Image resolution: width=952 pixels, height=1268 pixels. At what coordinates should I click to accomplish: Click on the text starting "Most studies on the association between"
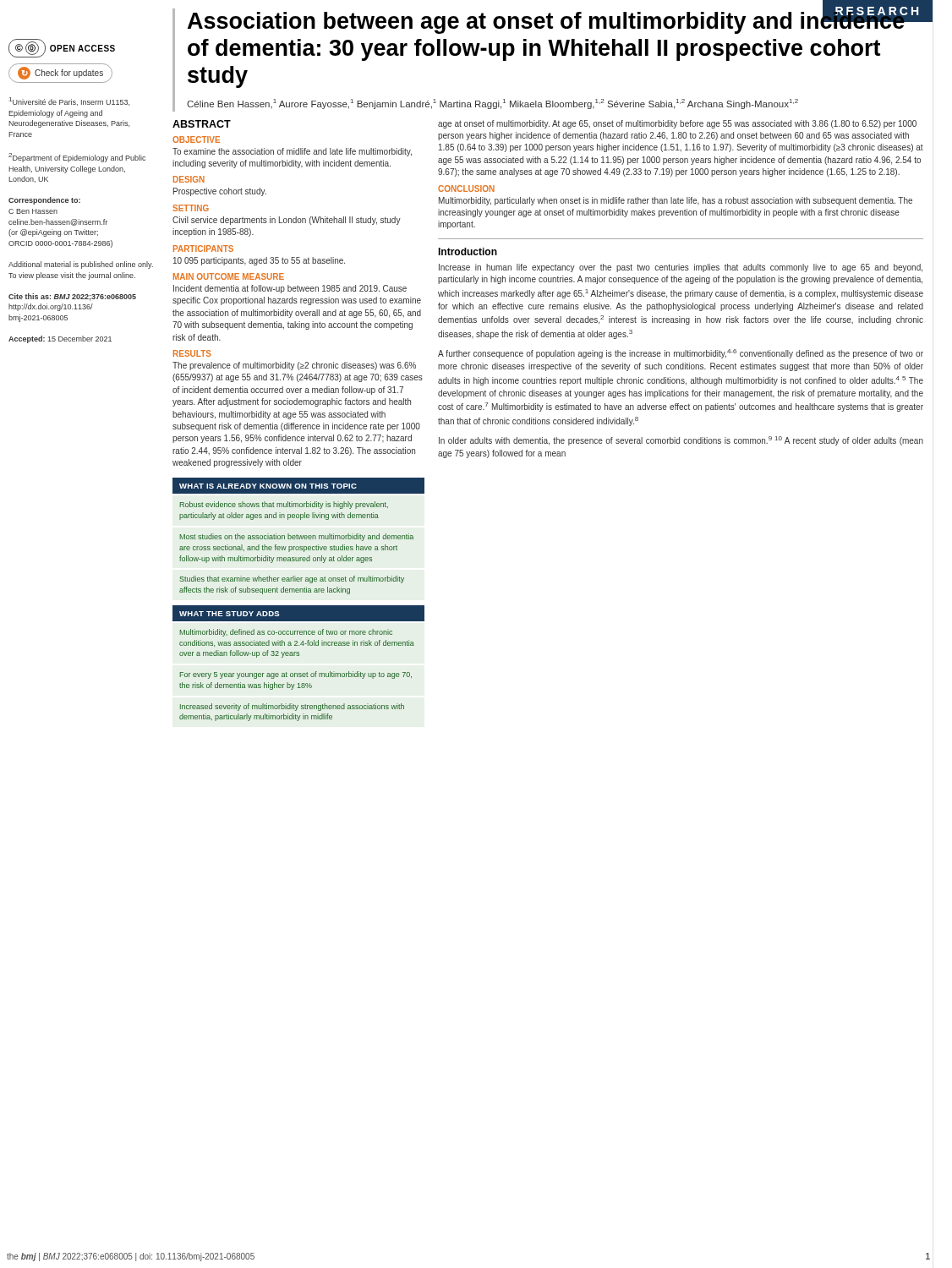[x=296, y=548]
